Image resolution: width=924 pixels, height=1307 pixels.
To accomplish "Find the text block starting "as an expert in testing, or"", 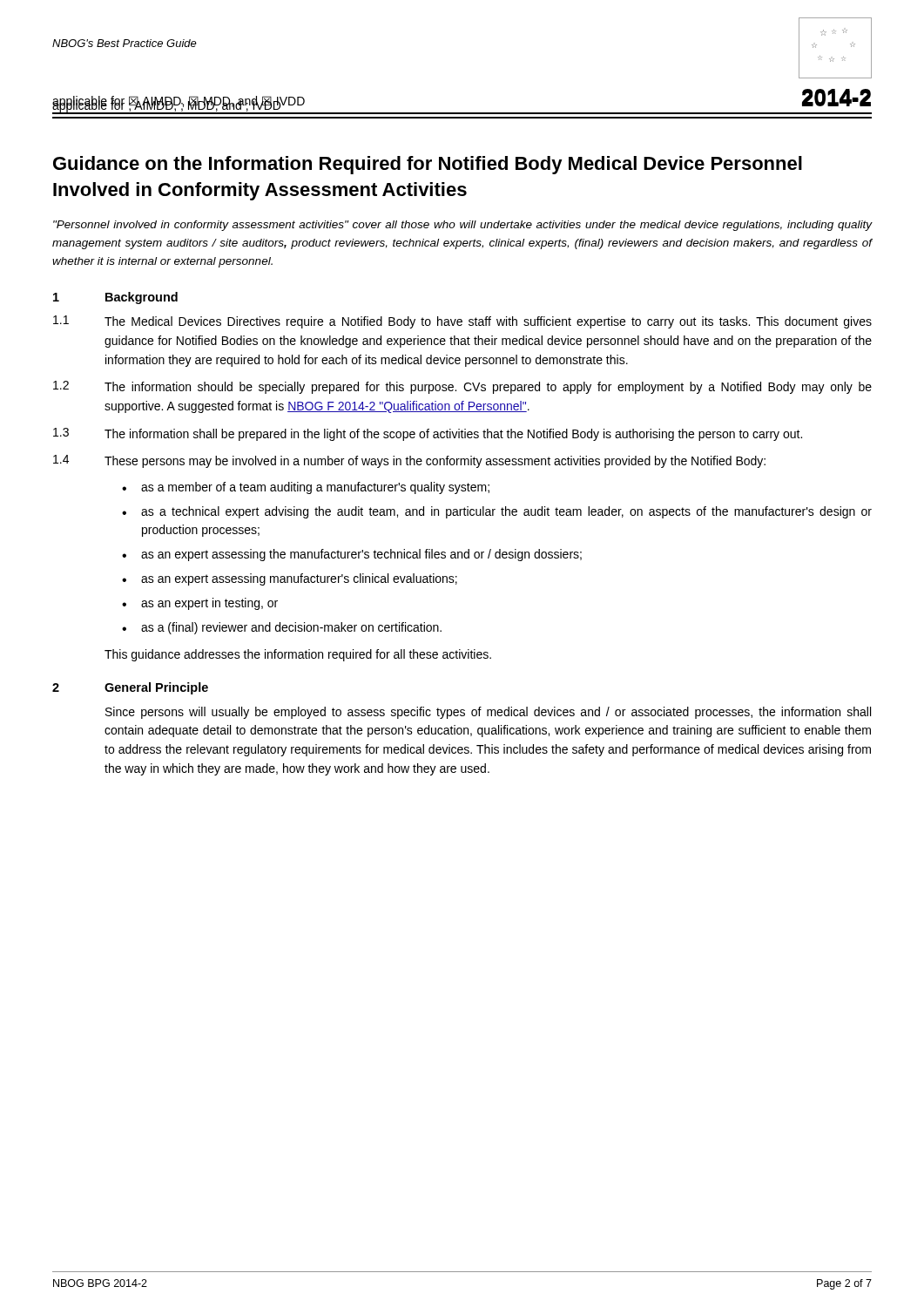I will (x=210, y=603).
